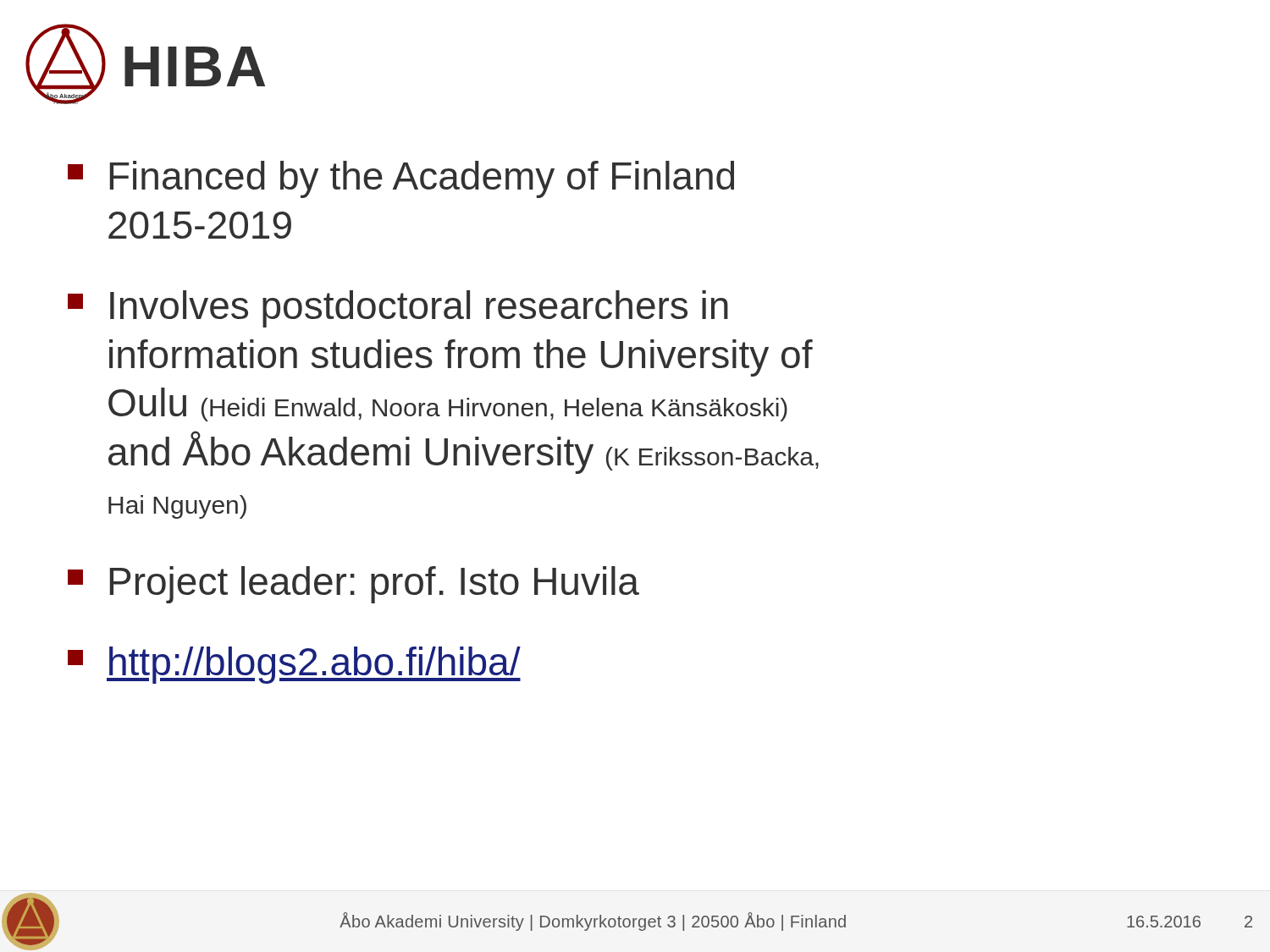Select the list item containing "Involves postdoctoral researchers in information studies from the"

[444, 403]
